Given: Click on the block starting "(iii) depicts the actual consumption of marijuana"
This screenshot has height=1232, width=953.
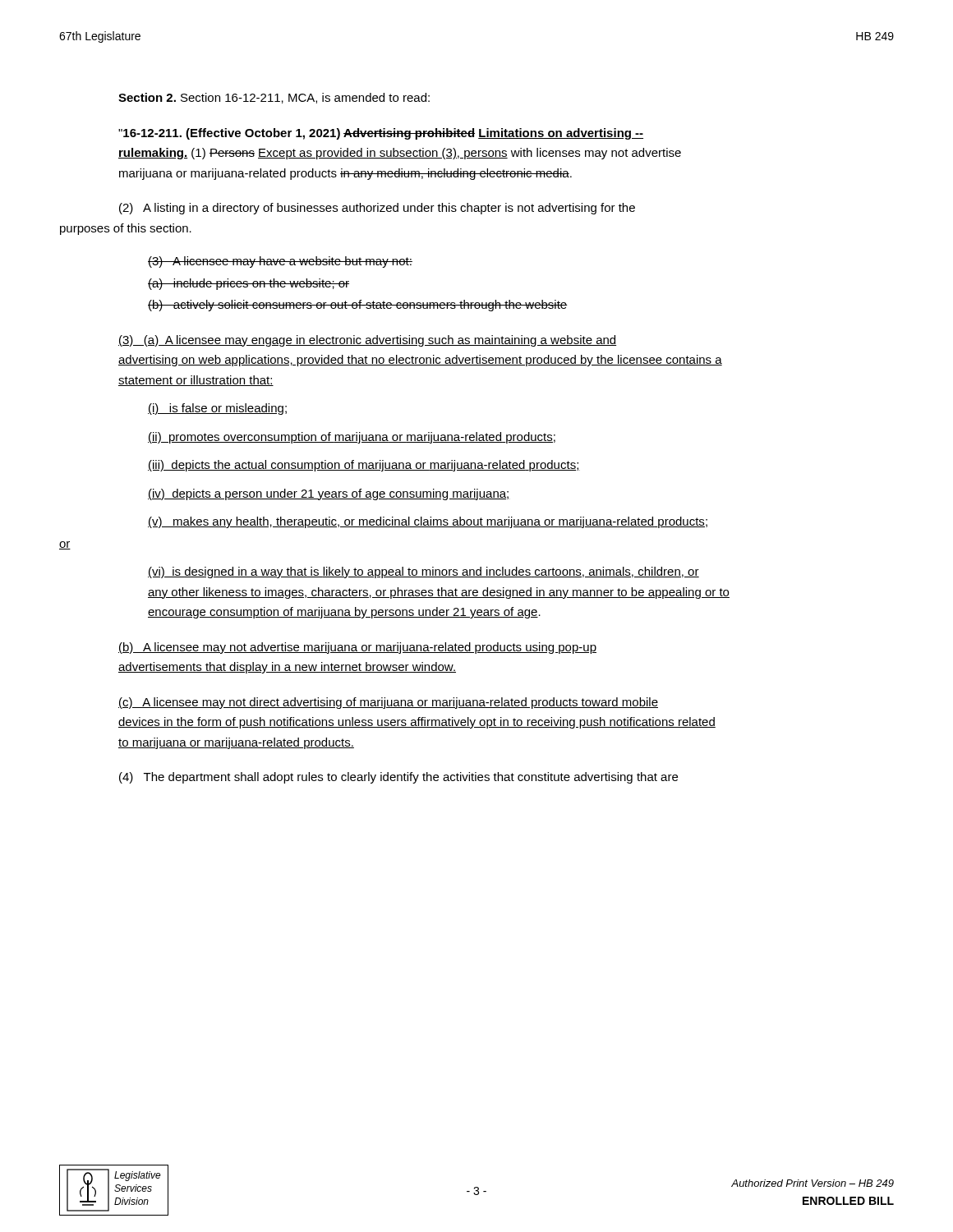Looking at the screenshot, I should point(521,465).
